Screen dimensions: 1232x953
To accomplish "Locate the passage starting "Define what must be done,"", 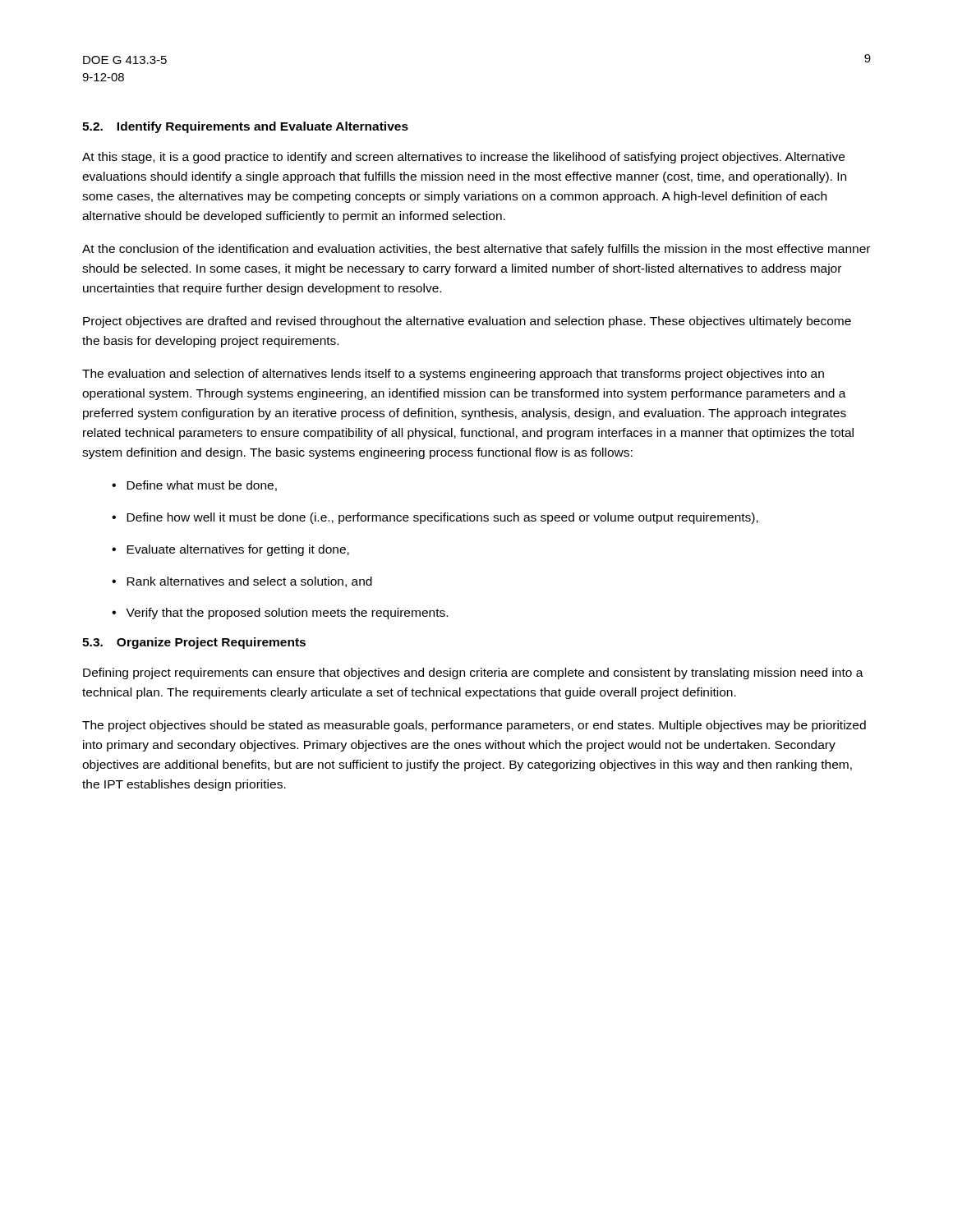I will (x=202, y=486).
